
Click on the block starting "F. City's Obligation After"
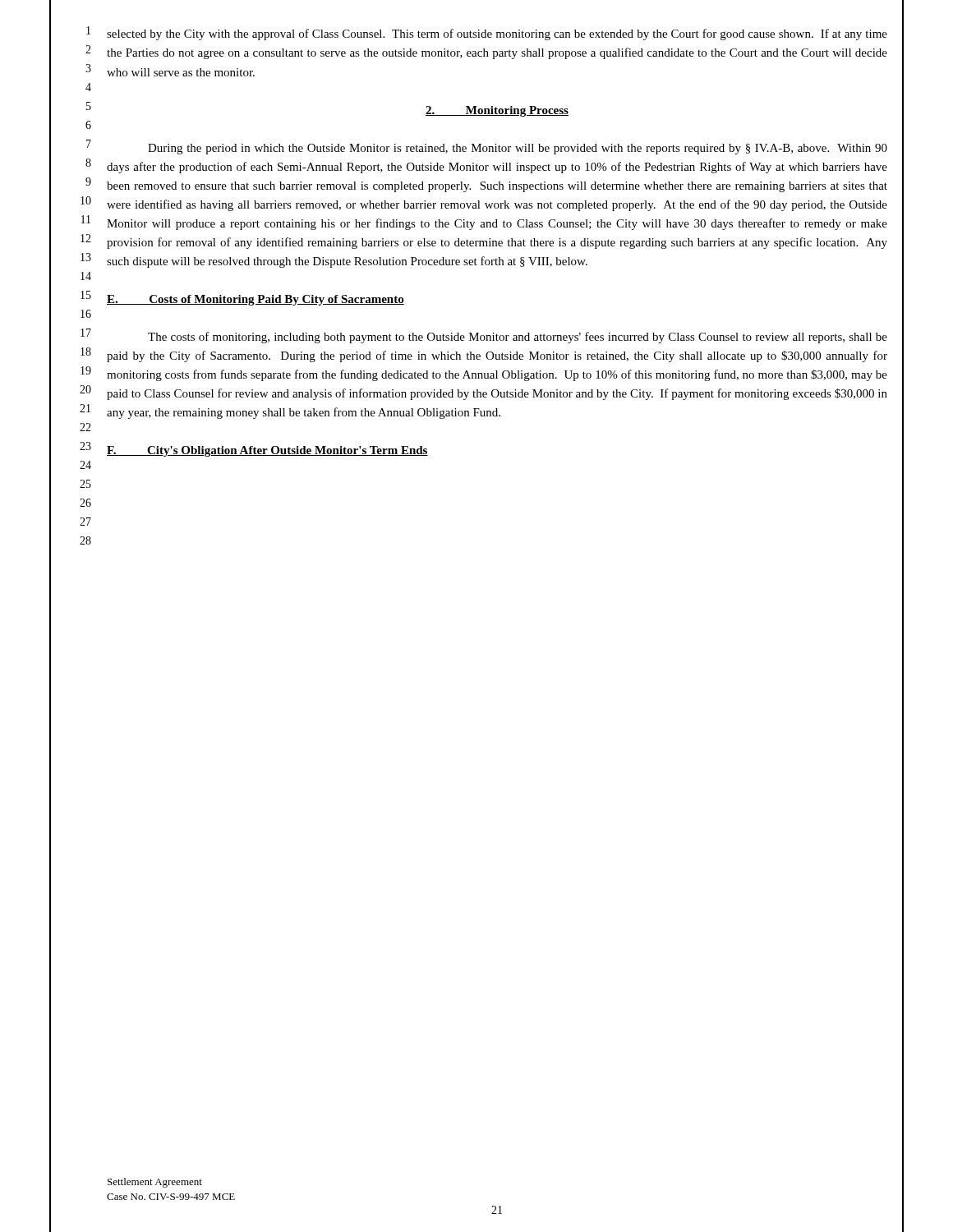(267, 451)
